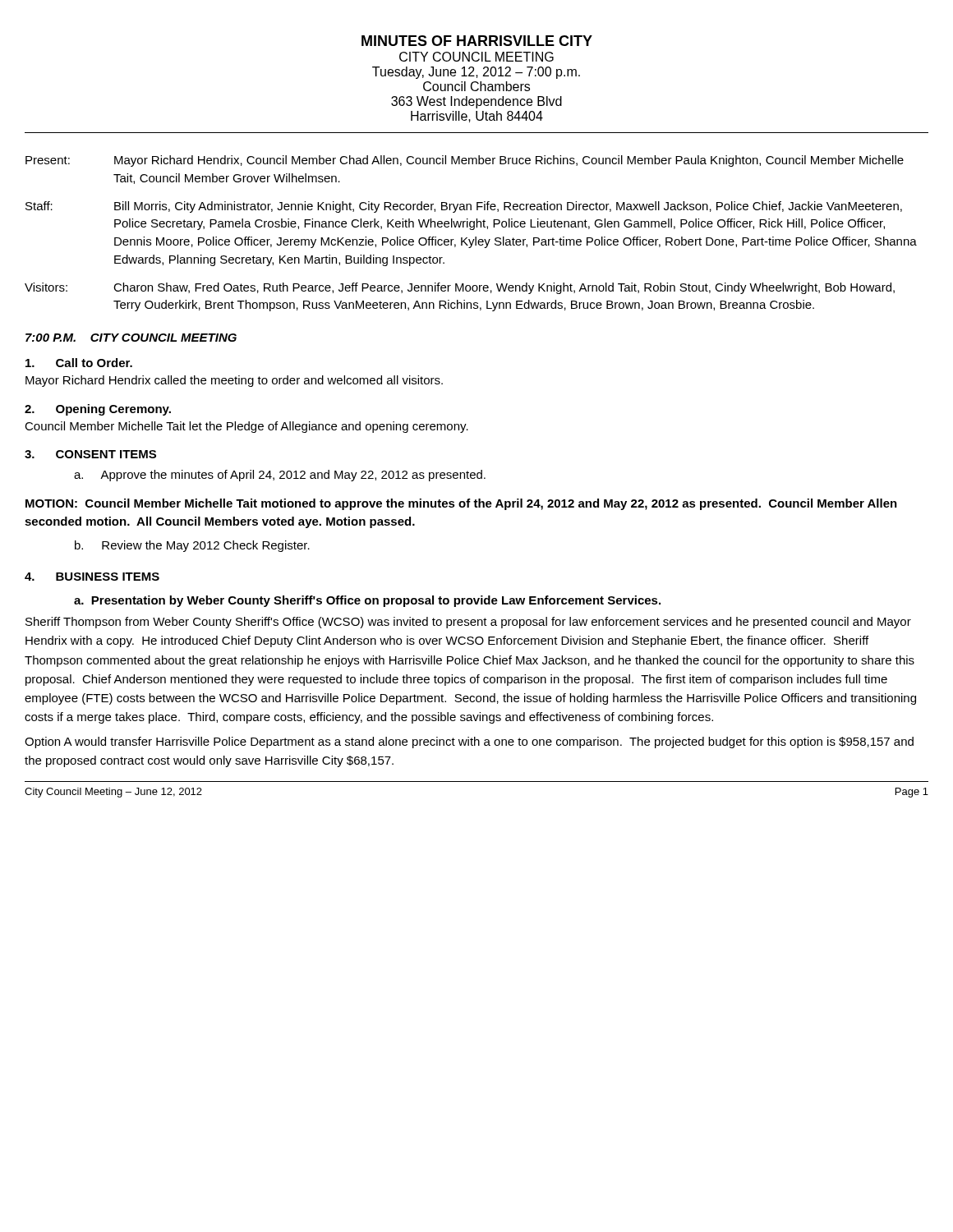Select the list item that says "a. Approve the"
953x1232 pixels.
[x=280, y=474]
